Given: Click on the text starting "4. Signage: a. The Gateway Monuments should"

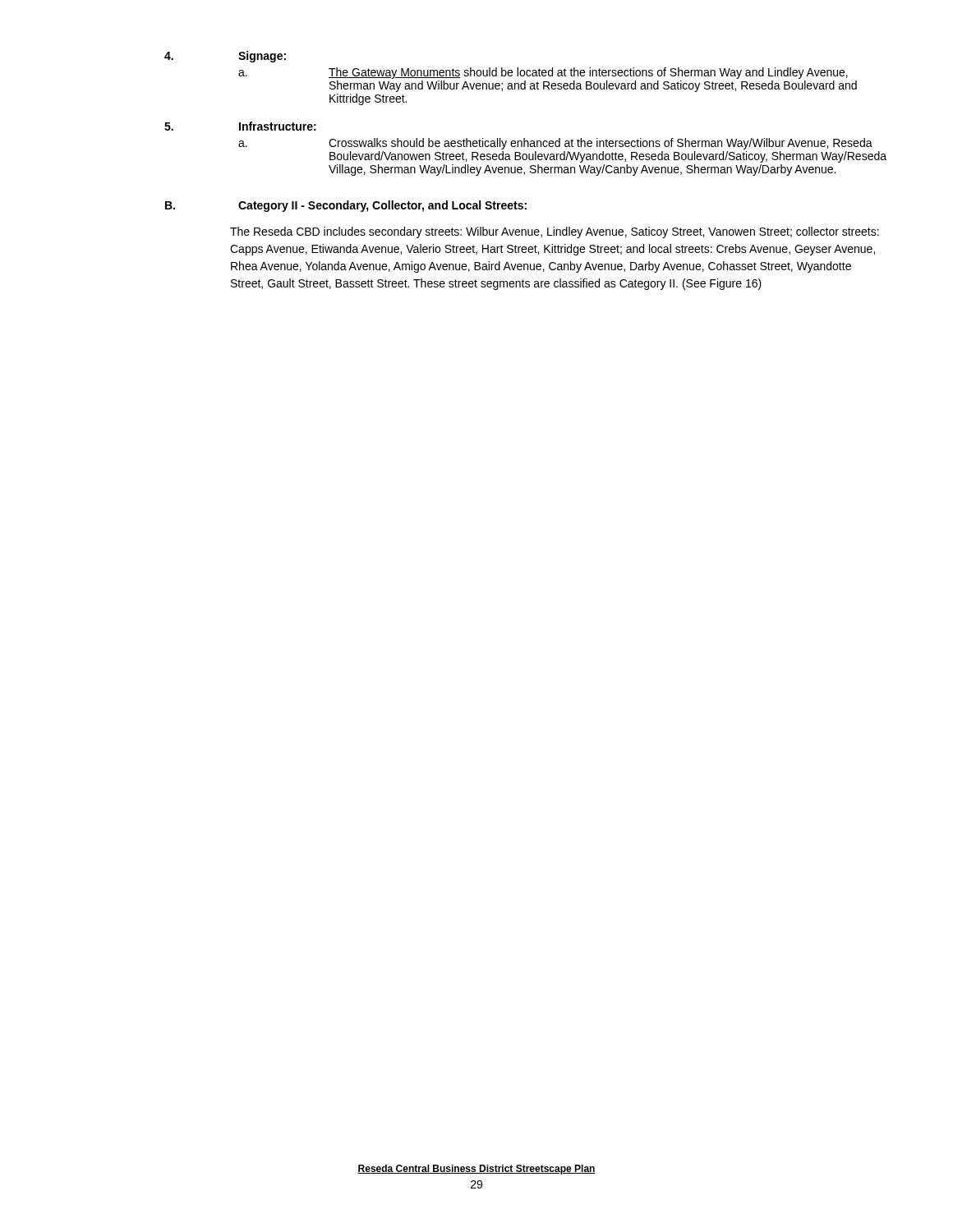Looking at the screenshot, I should pyautogui.click(x=526, y=77).
